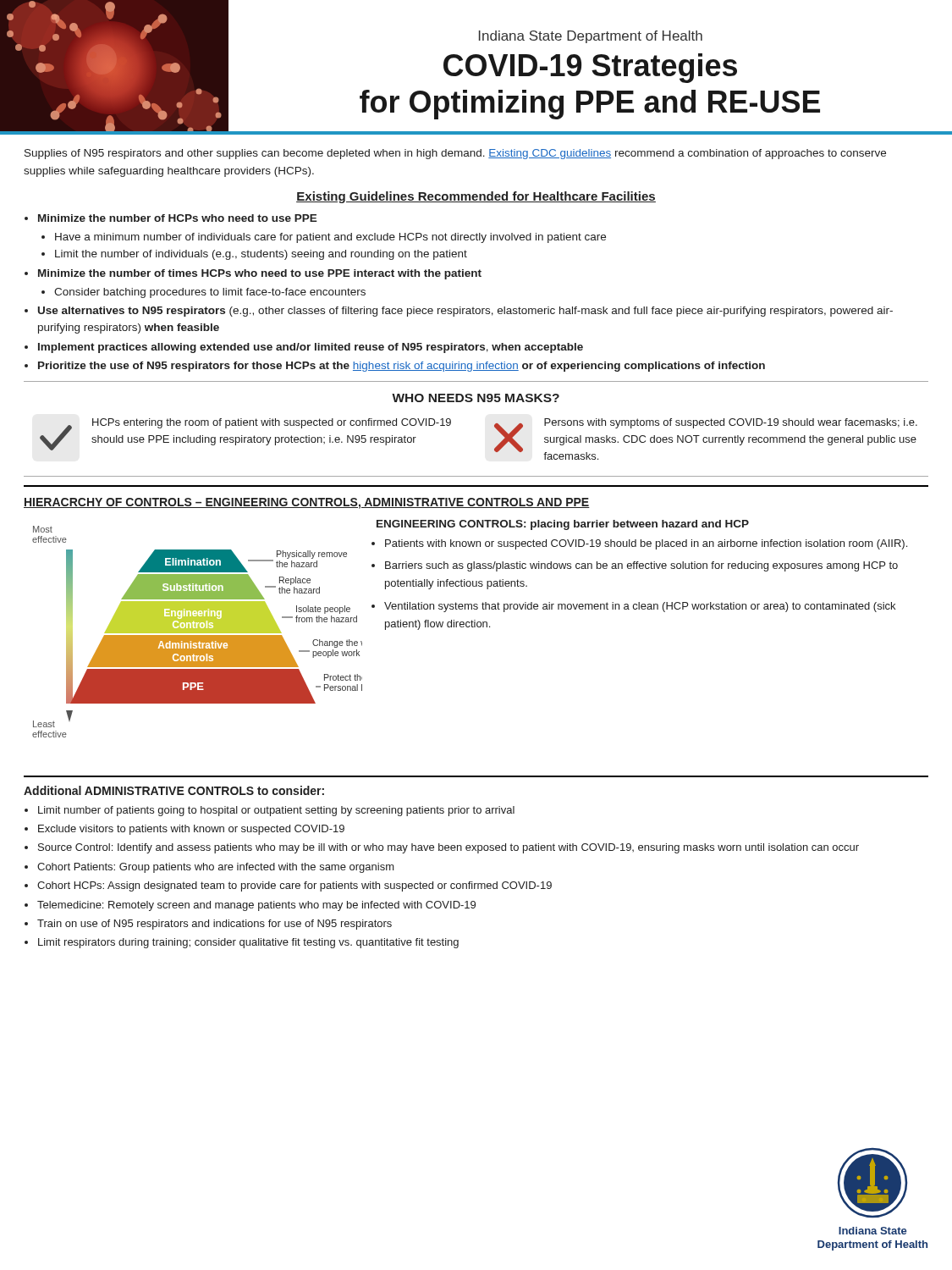Point to the block starting "Train on use of N95"

215,923
